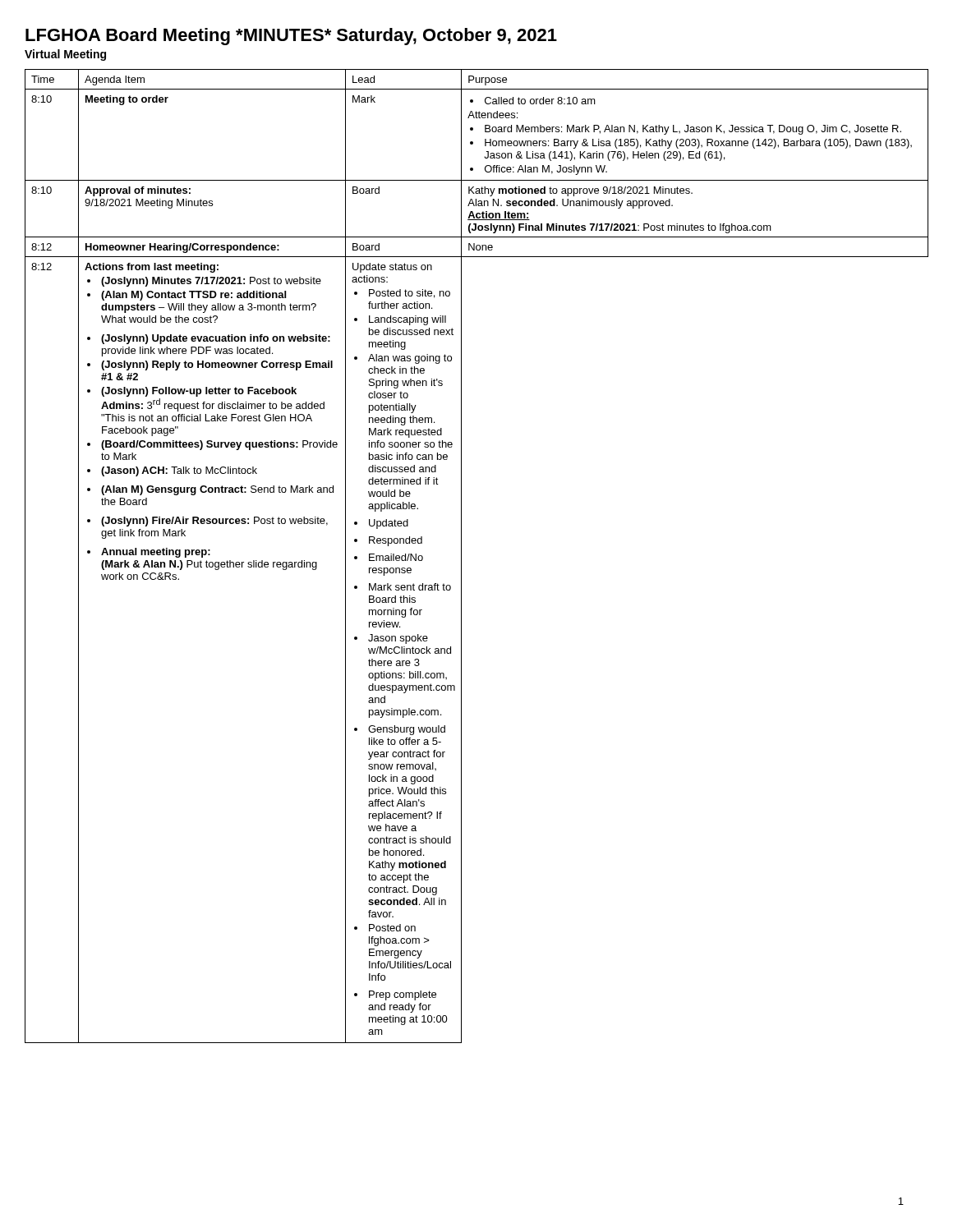Image resolution: width=953 pixels, height=1232 pixels.
Task: Select the title
Action: point(476,35)
